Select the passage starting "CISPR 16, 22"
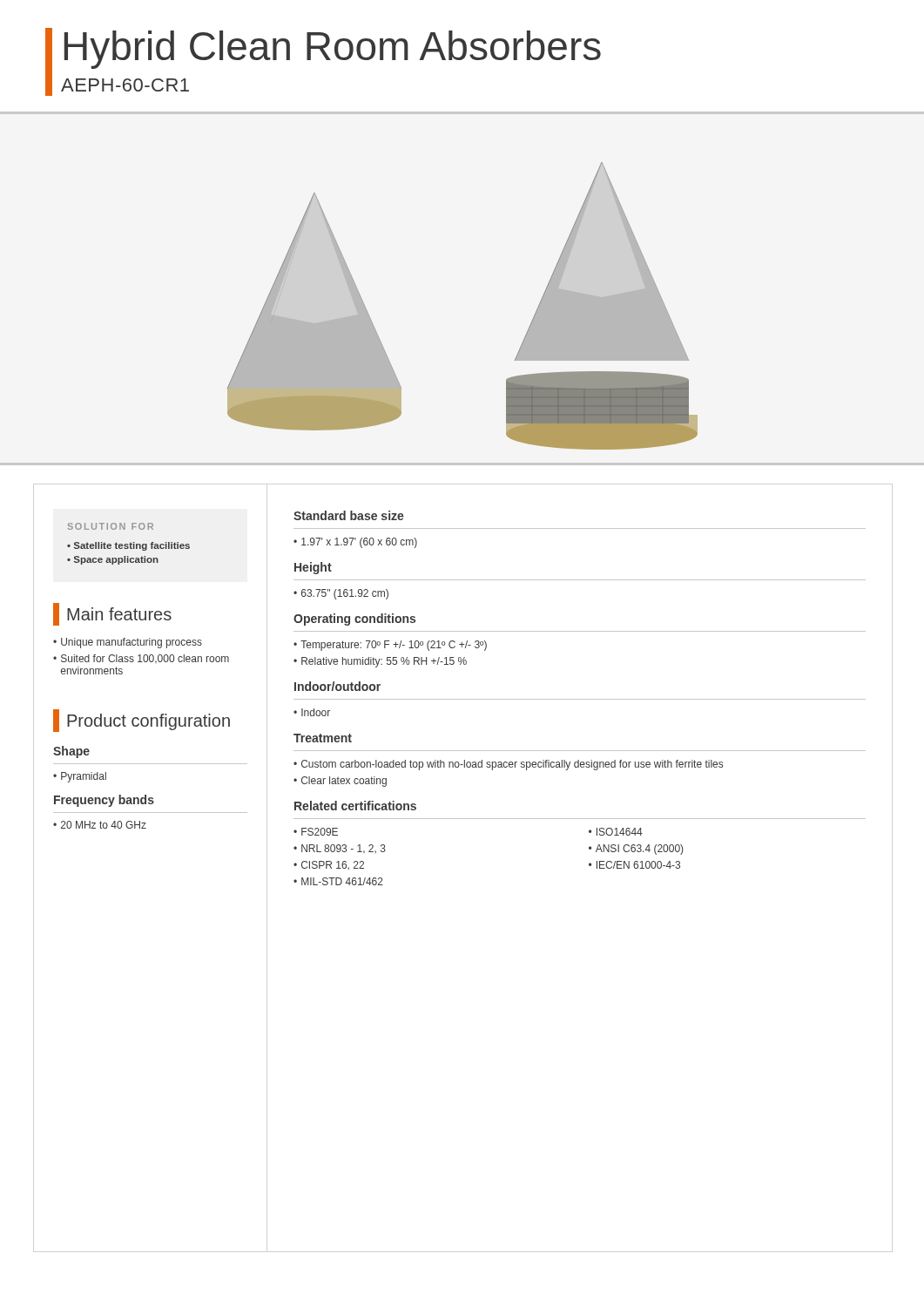 click(x=333, y=865)
